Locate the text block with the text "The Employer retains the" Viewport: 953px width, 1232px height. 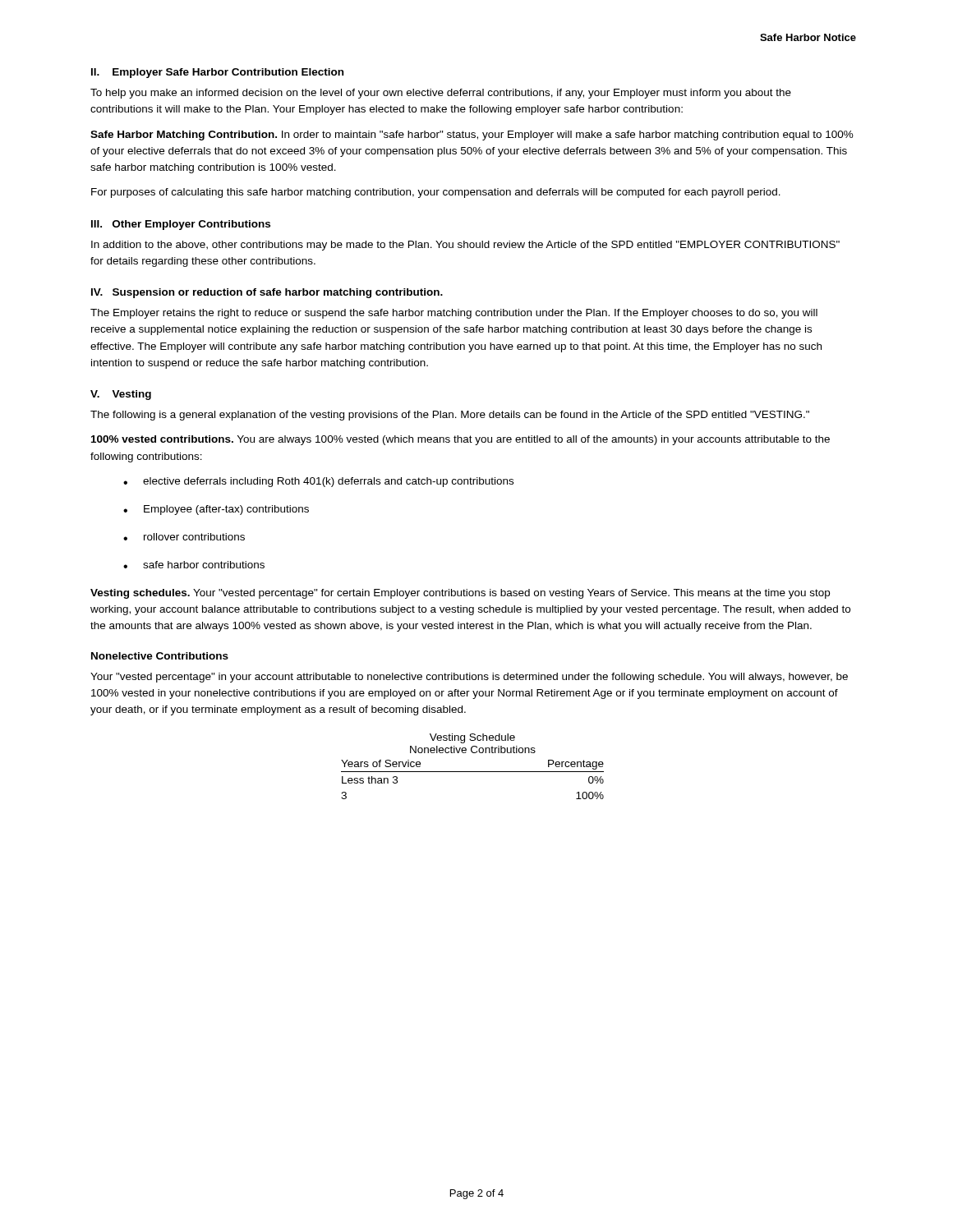[456, 338]
